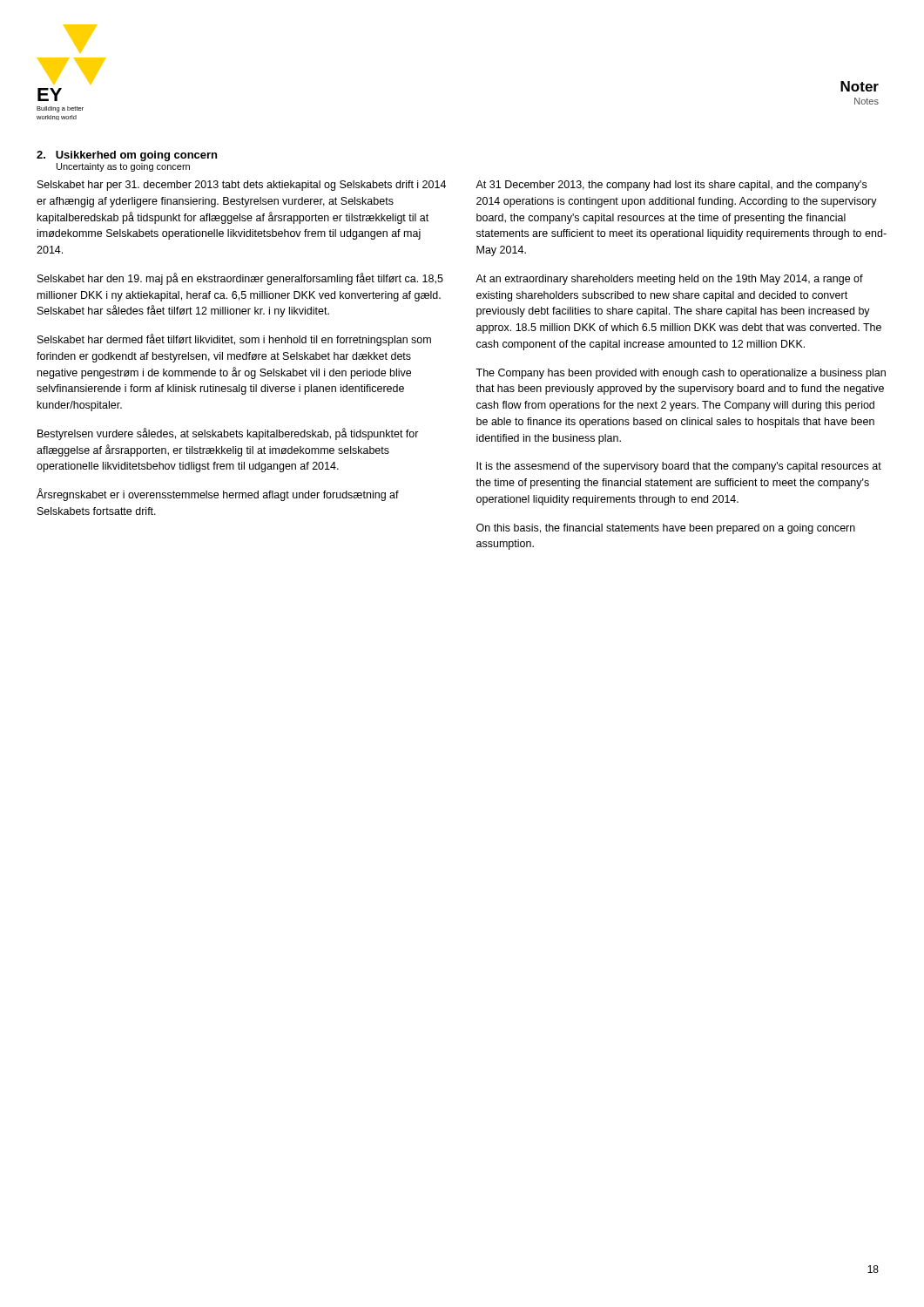Locate the section header containing "2. Usikkerhed om going concern Uncertainty"

pos(127,156)
